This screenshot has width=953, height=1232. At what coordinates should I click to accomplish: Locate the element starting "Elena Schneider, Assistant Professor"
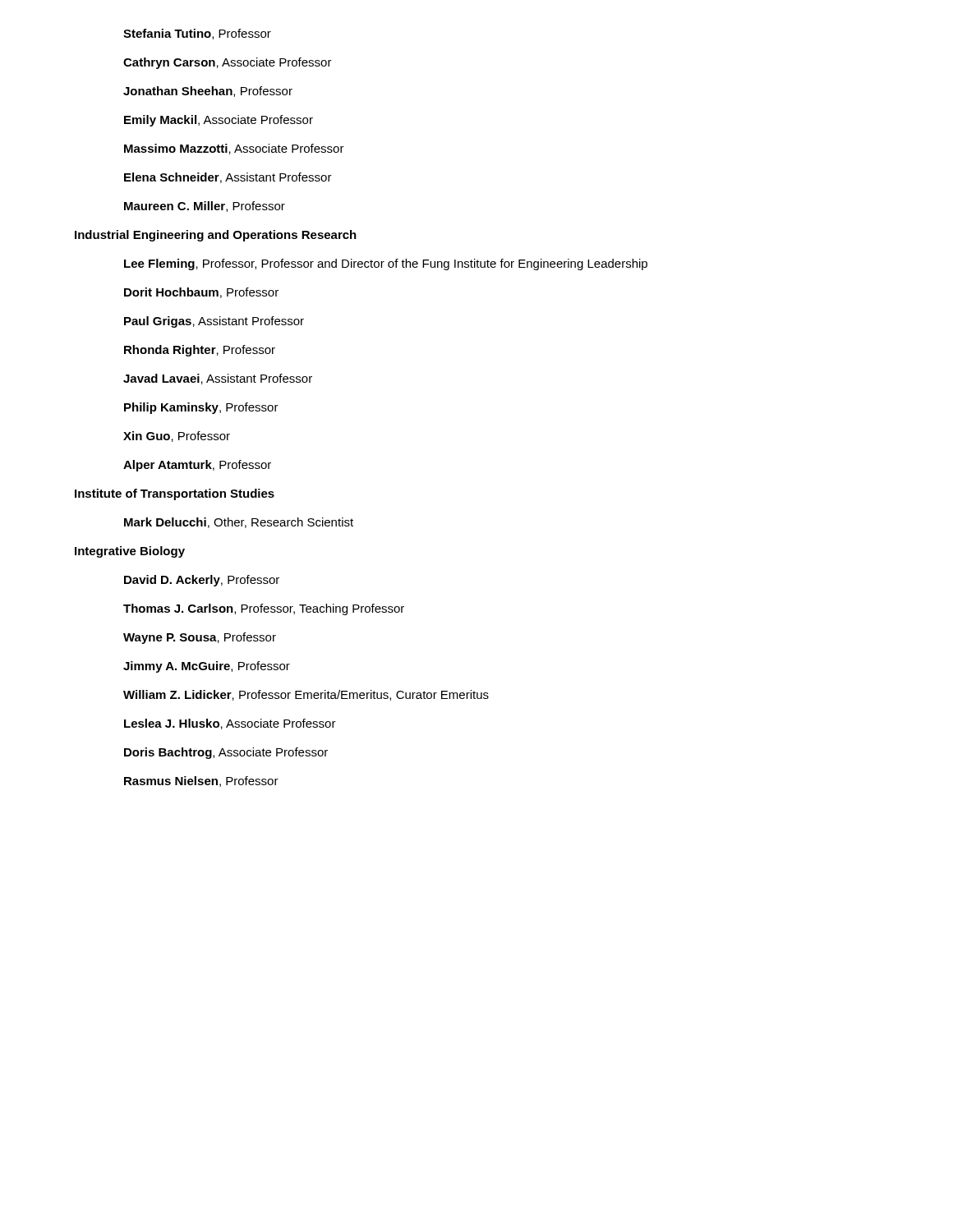point(227,177)
